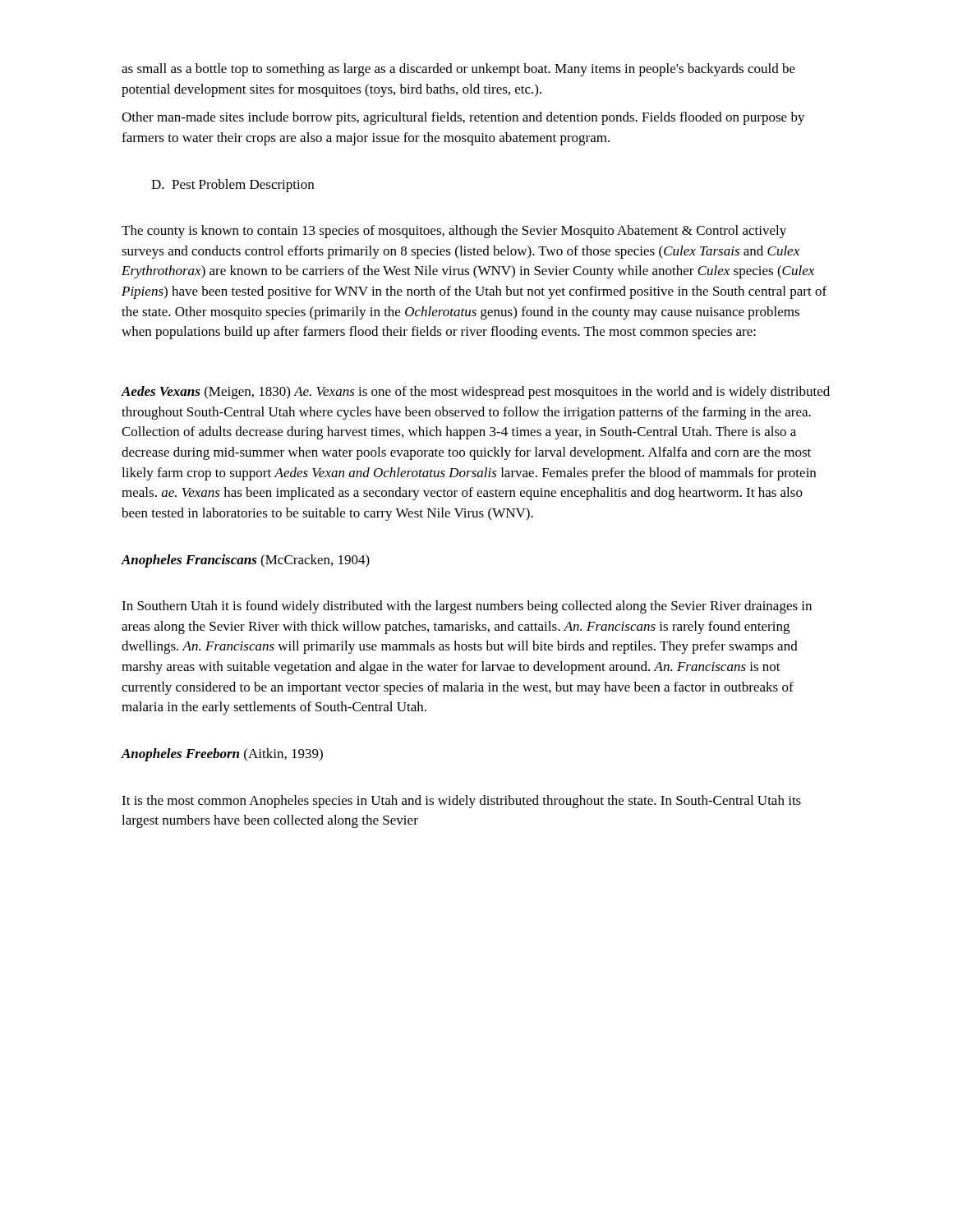Click where it says "Anopheles Freeborn (Aitkin, 1939)"
The height and width of the screenshot is (1232, 953).
pos(222,755)
